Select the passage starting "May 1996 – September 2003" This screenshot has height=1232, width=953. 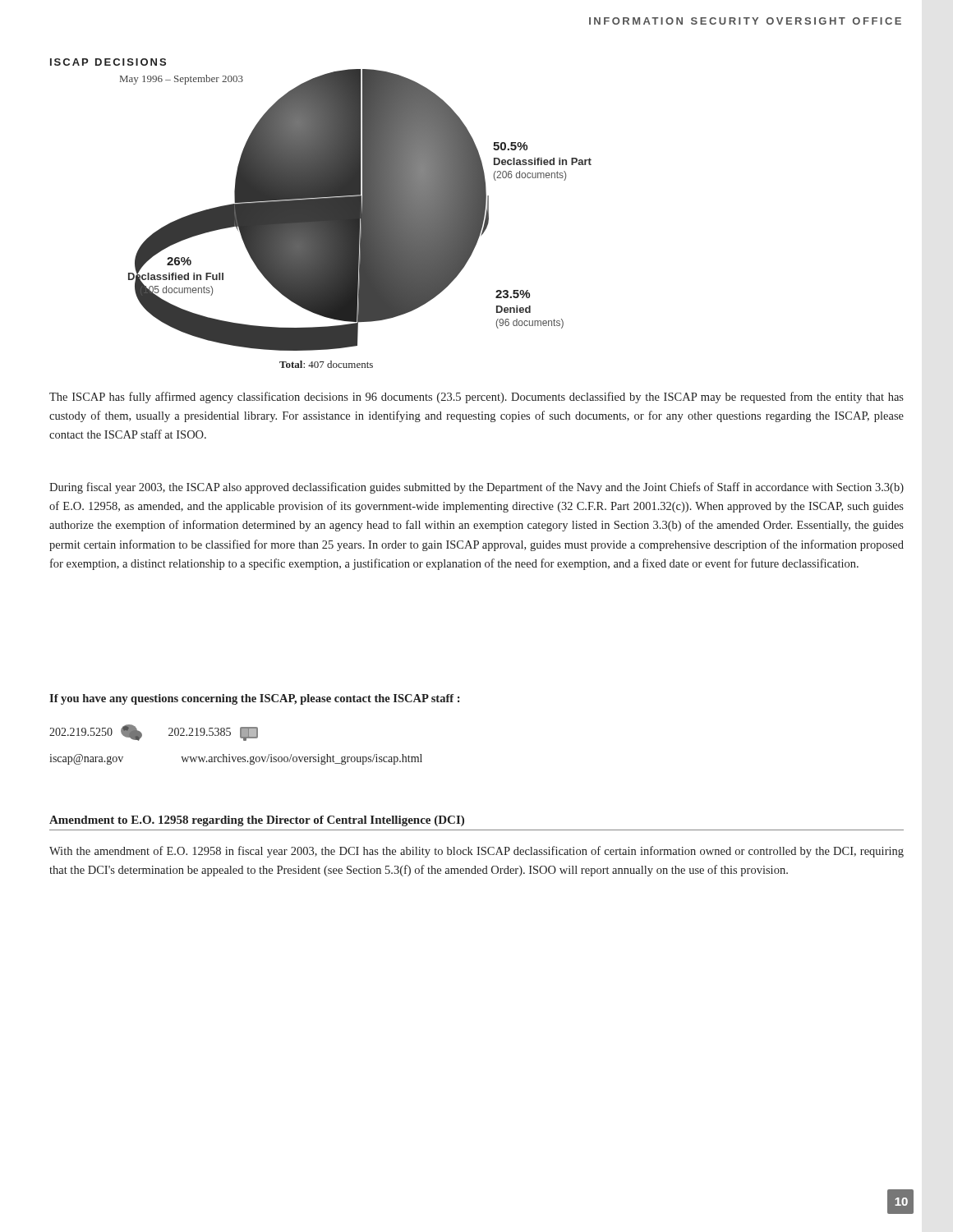[181, 78]
